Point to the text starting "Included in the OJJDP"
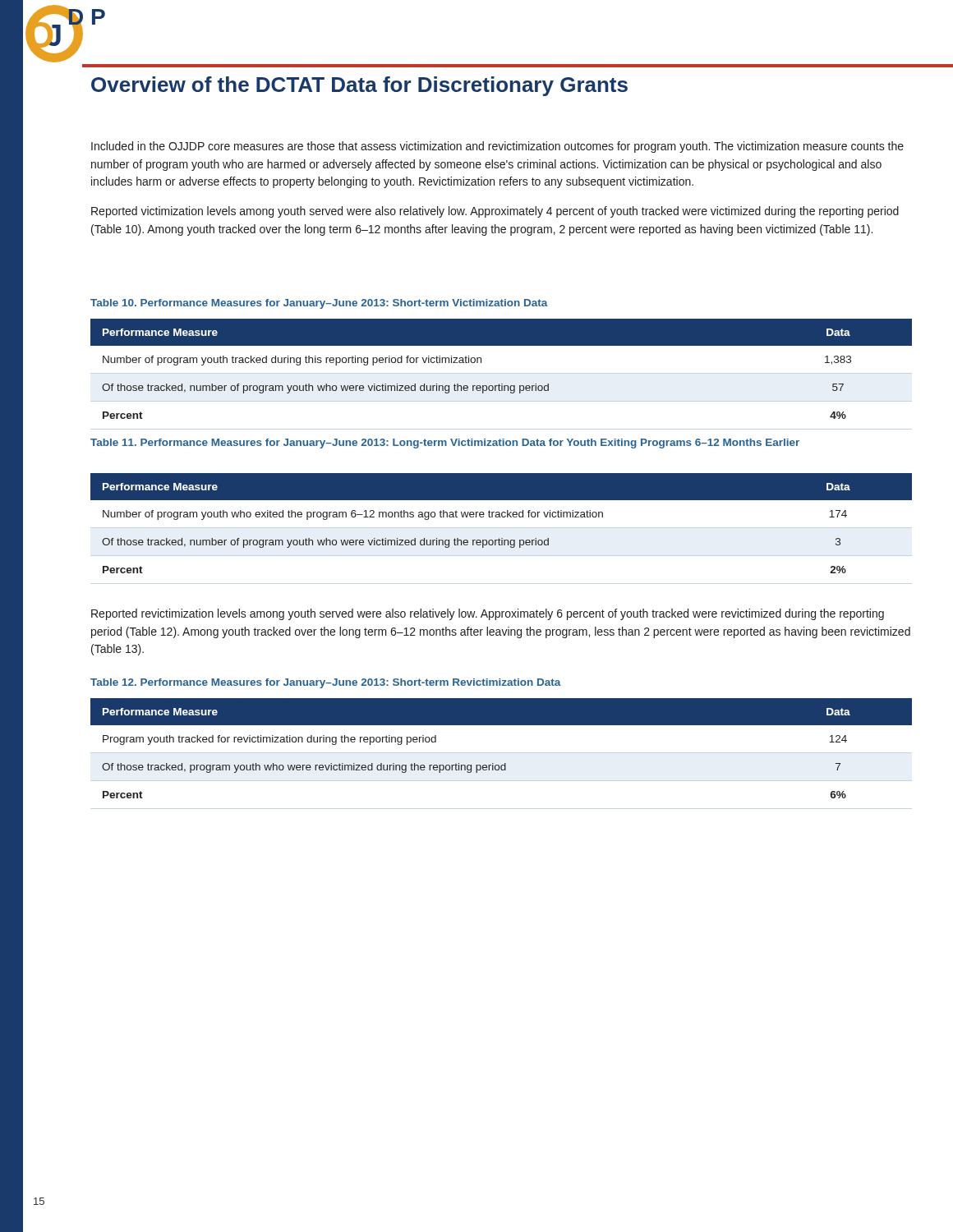This screenshot has height=1232, width=953. 501,188
